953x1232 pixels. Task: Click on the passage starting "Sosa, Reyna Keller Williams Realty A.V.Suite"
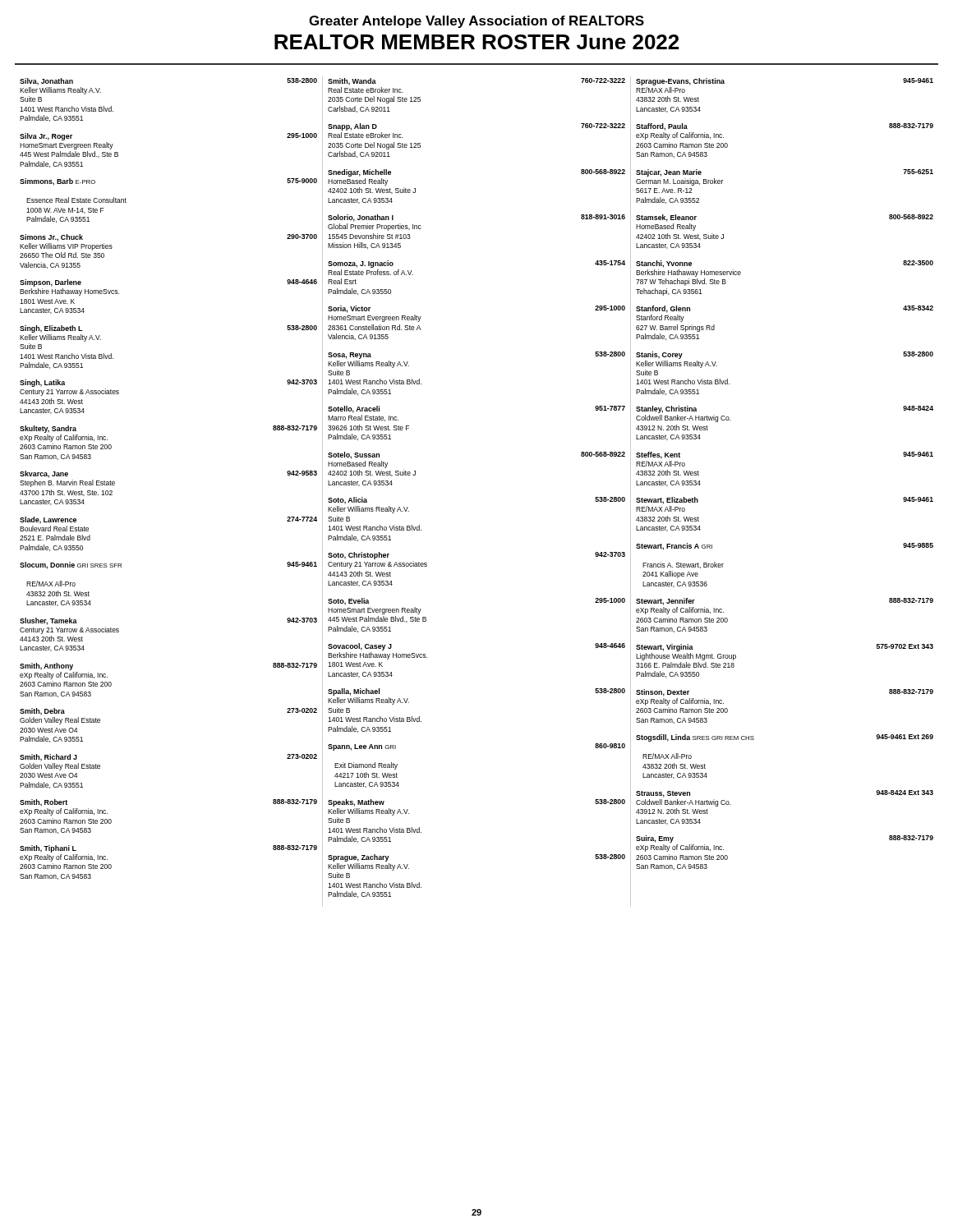click(x=360, y=355)
